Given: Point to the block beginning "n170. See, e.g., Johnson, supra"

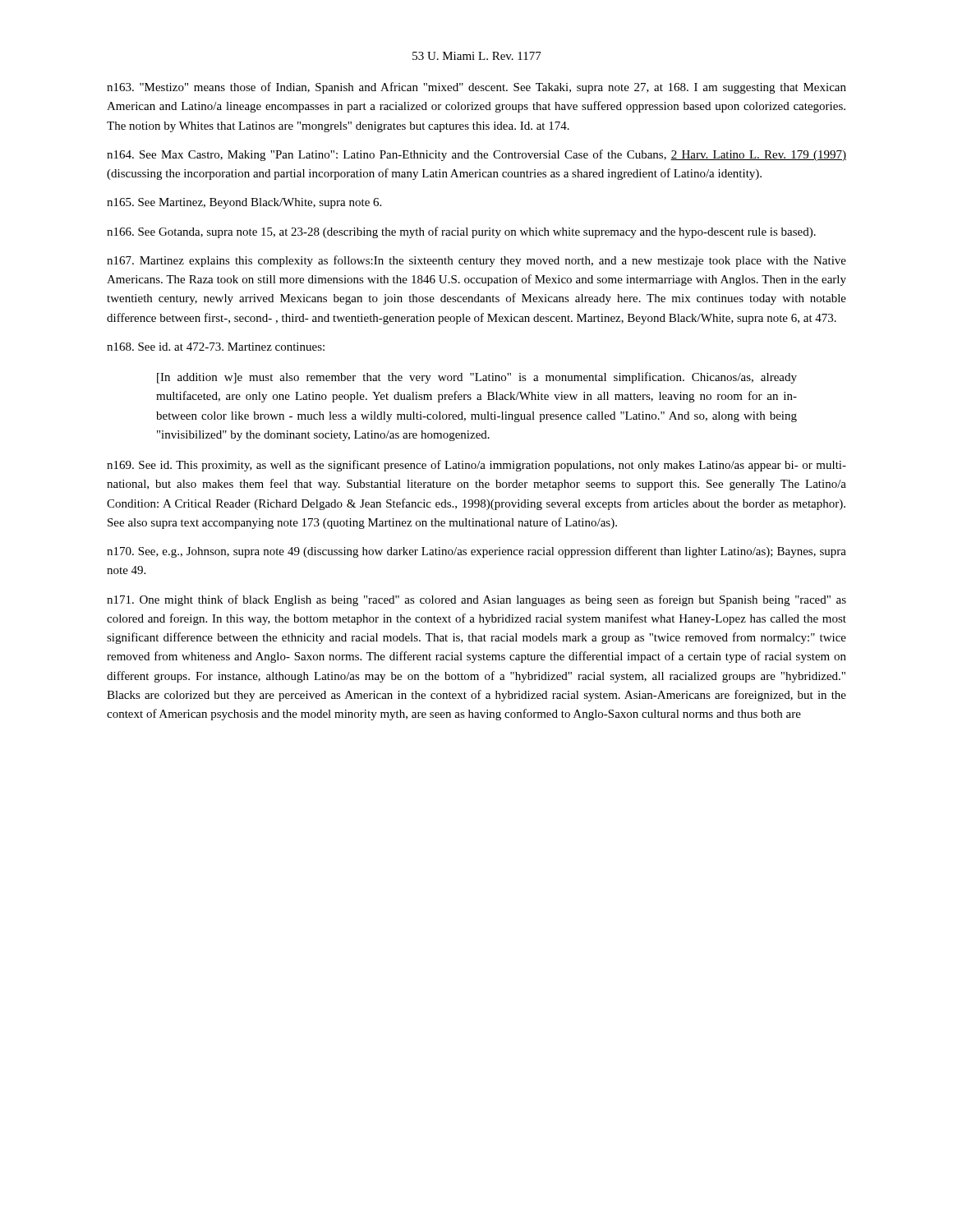Looking at the screenshot, I should 476,561.
